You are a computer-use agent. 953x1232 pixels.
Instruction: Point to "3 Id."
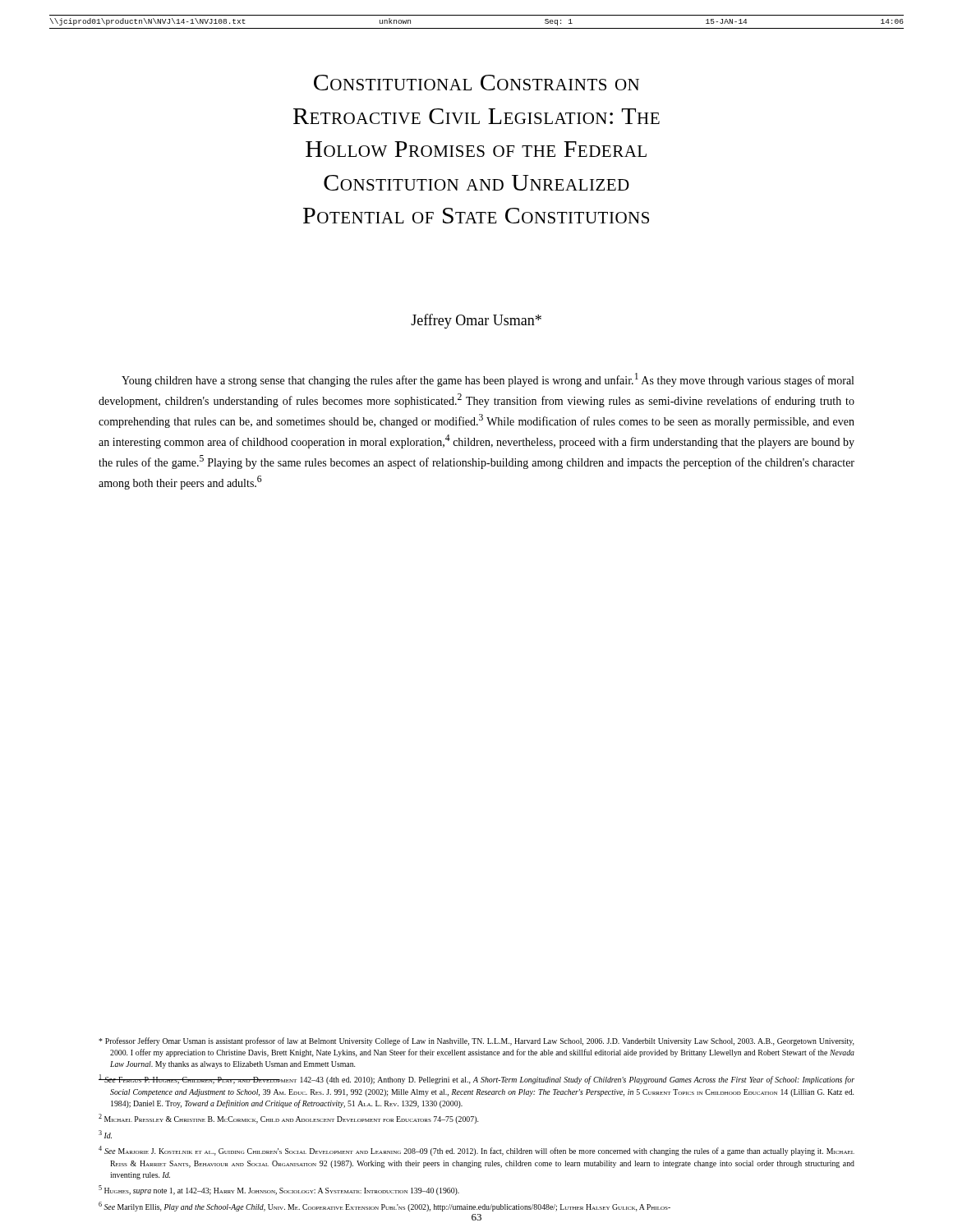(x=106, y=1135)
